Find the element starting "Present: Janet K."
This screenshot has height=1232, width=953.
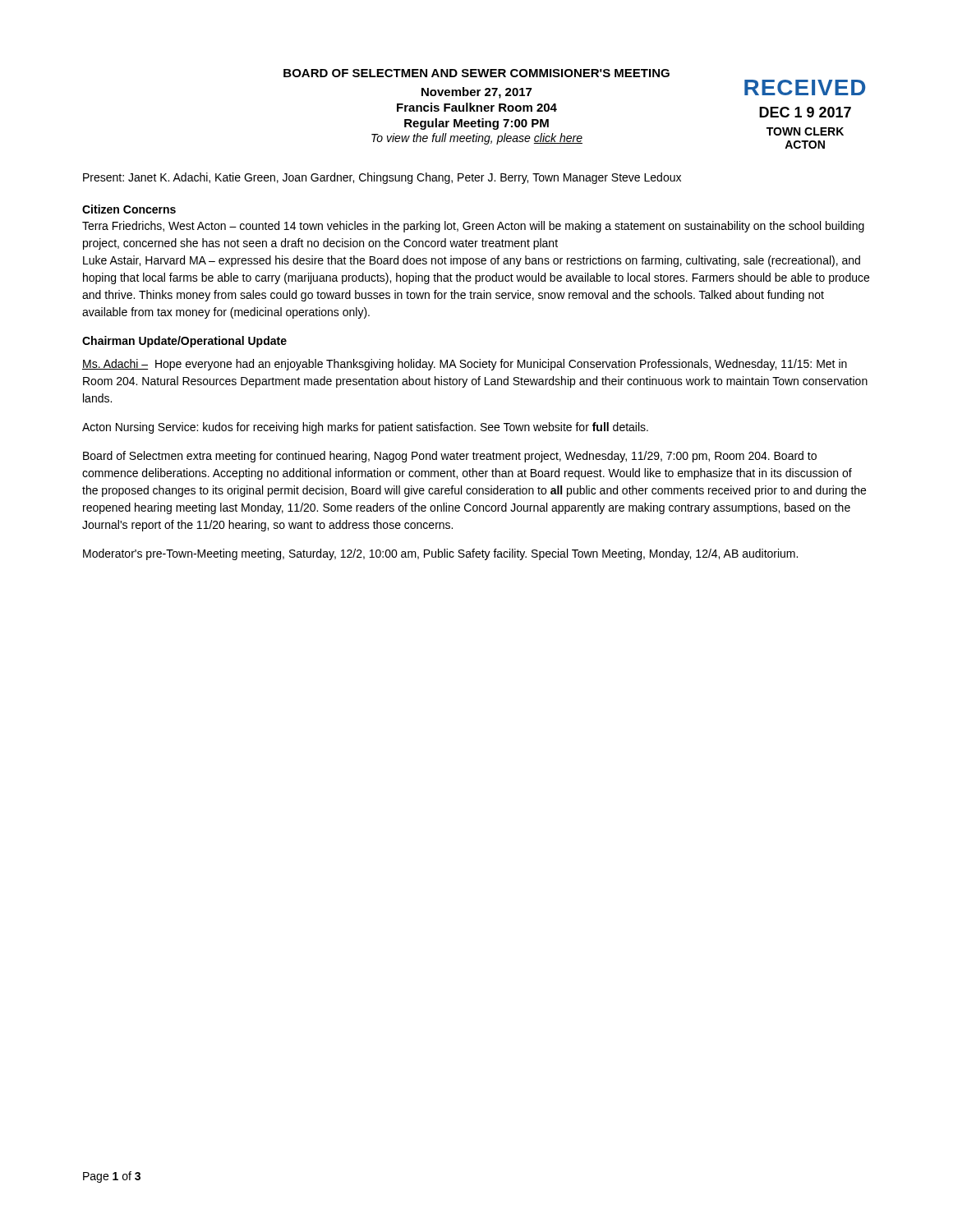pyautogui.click(x=382, y=177)
